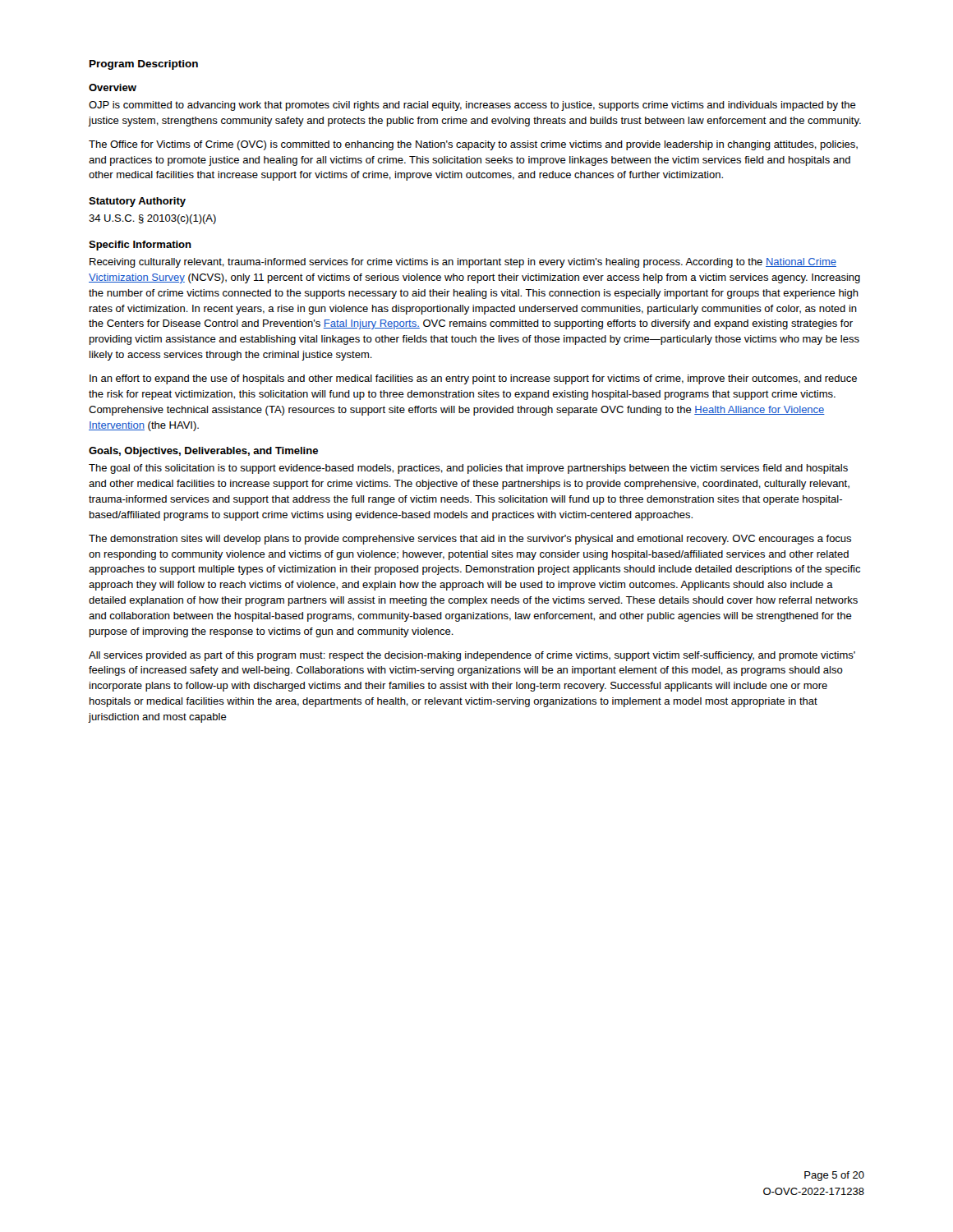Screen dimensions: 1232x953
Task: Find the text block that says "The demonstration sites will develop plans"
Action: [x=476, y=585]
